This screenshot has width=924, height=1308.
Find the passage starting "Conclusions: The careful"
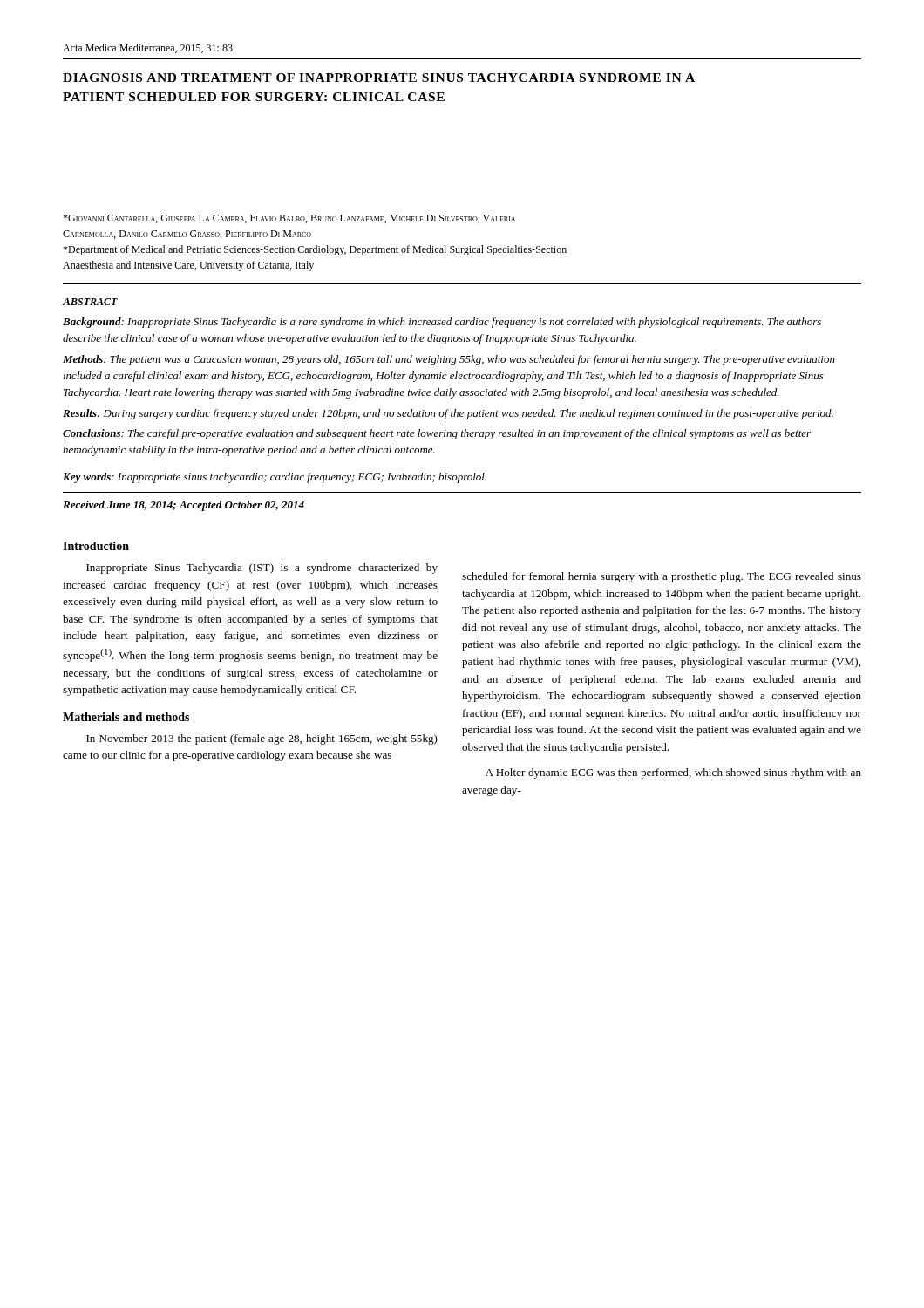437,442
